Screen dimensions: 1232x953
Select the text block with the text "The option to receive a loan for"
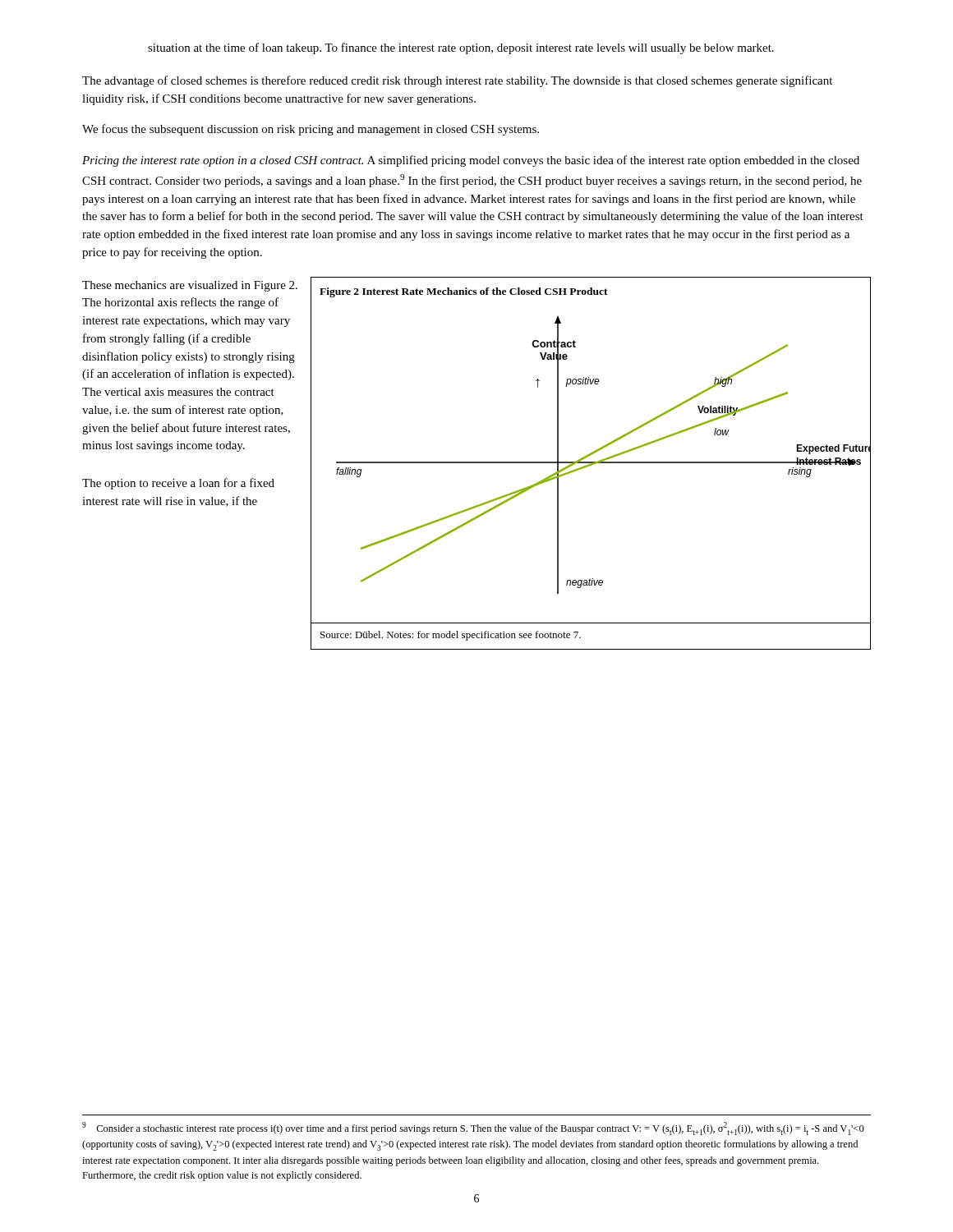pyautogui.click(x=178, y=492)
